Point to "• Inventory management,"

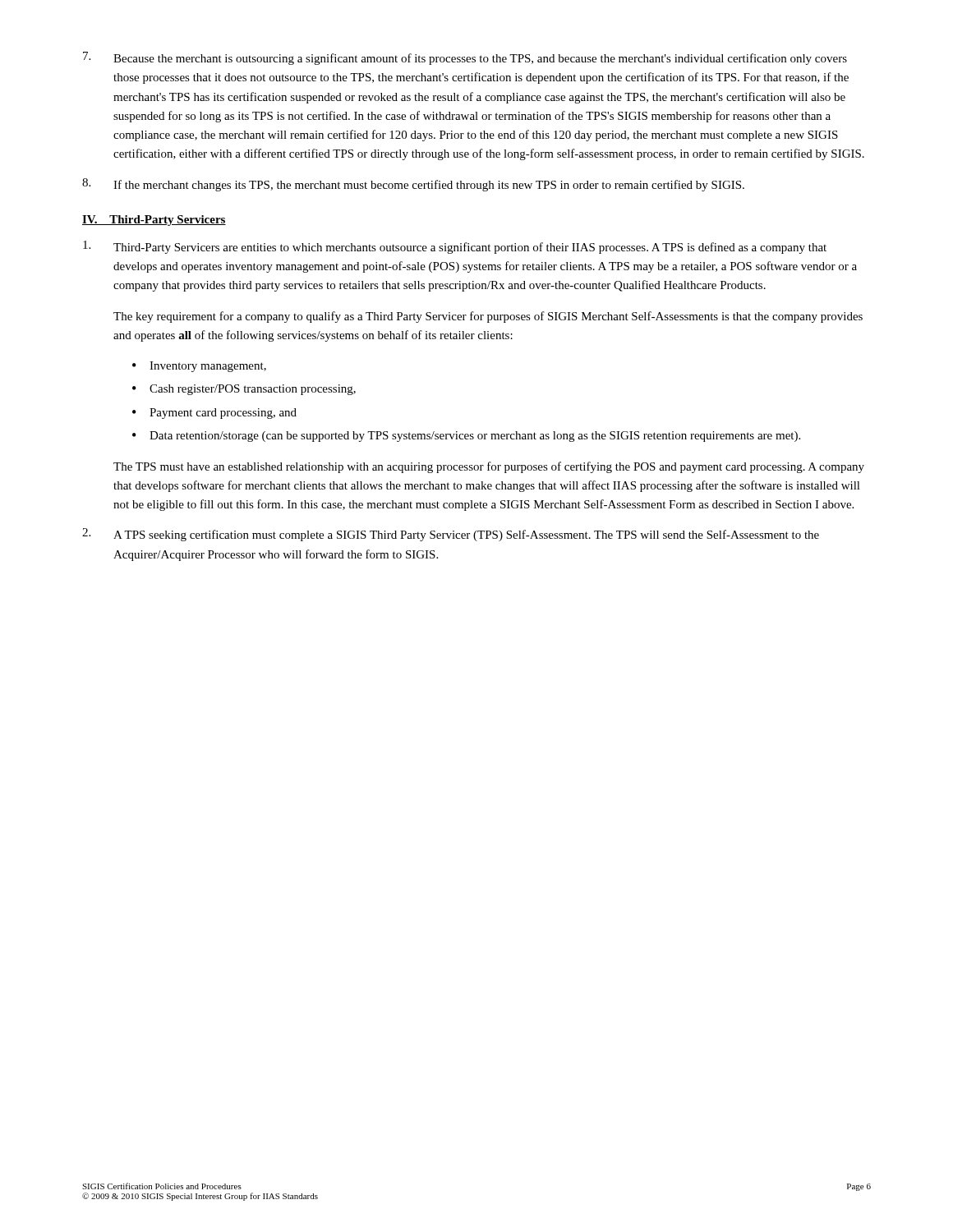[x=199, y=366]
